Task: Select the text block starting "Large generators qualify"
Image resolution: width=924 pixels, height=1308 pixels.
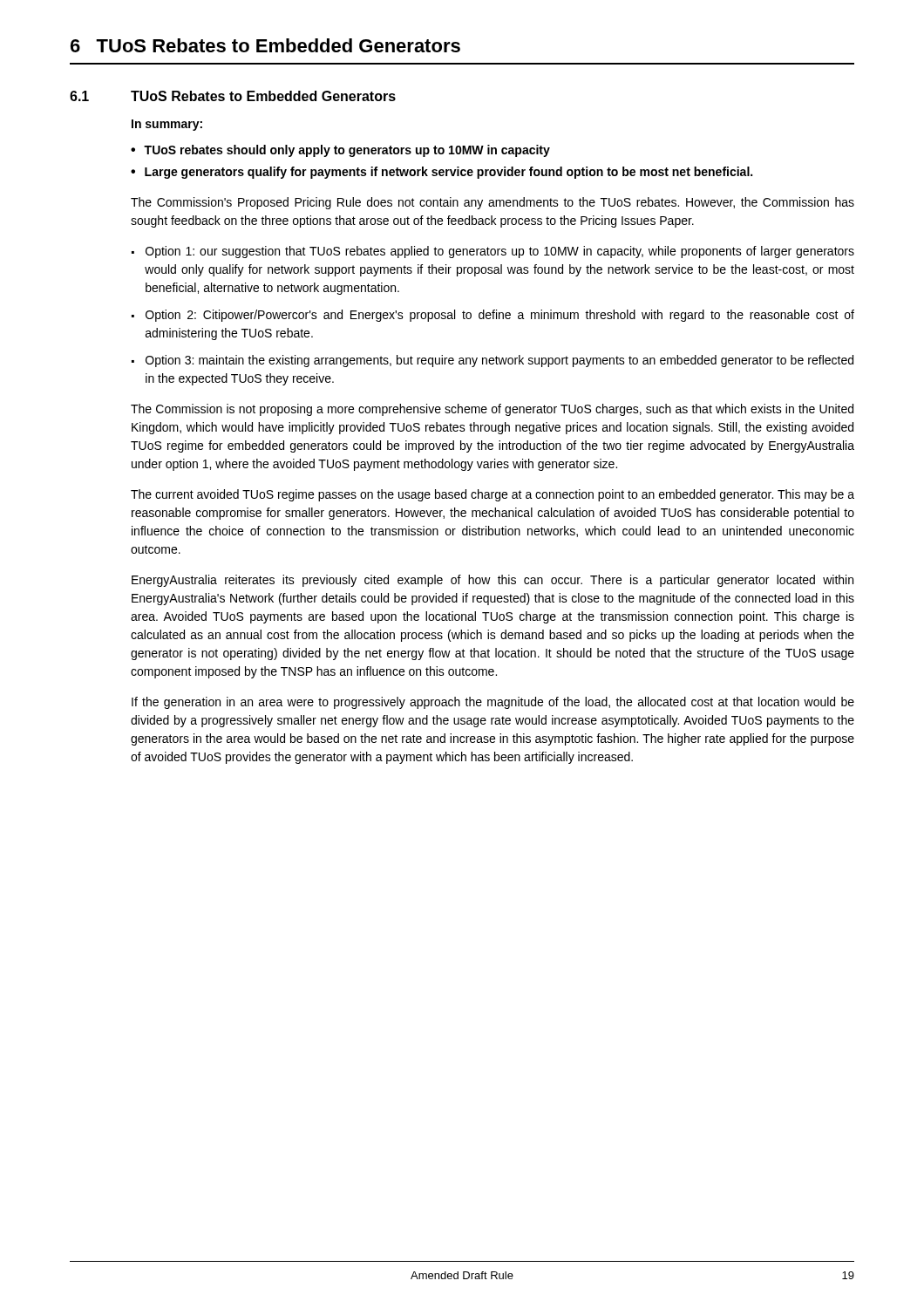Action: click(x=449, y=172)
